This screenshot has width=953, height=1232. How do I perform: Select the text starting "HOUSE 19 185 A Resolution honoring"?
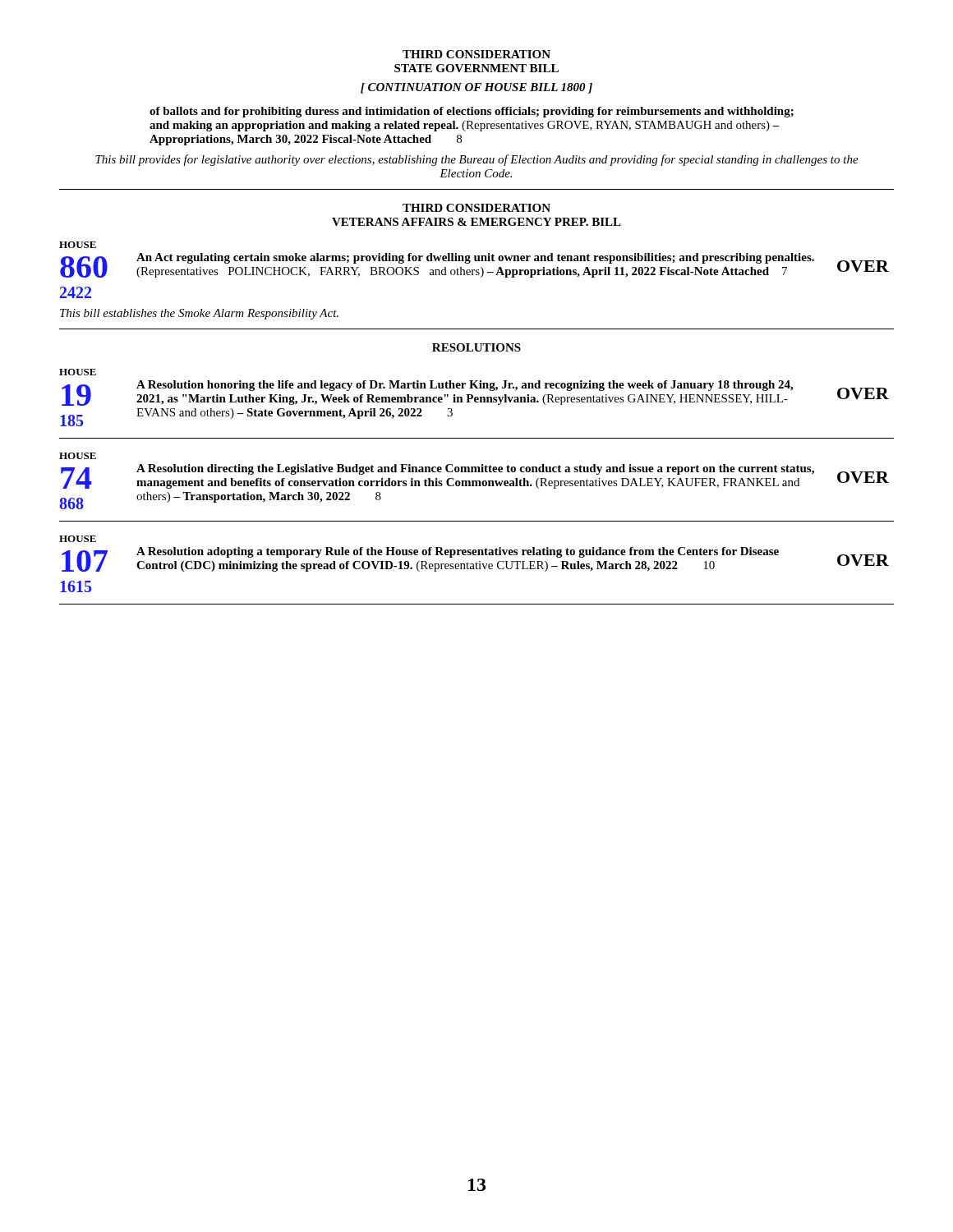476,398
